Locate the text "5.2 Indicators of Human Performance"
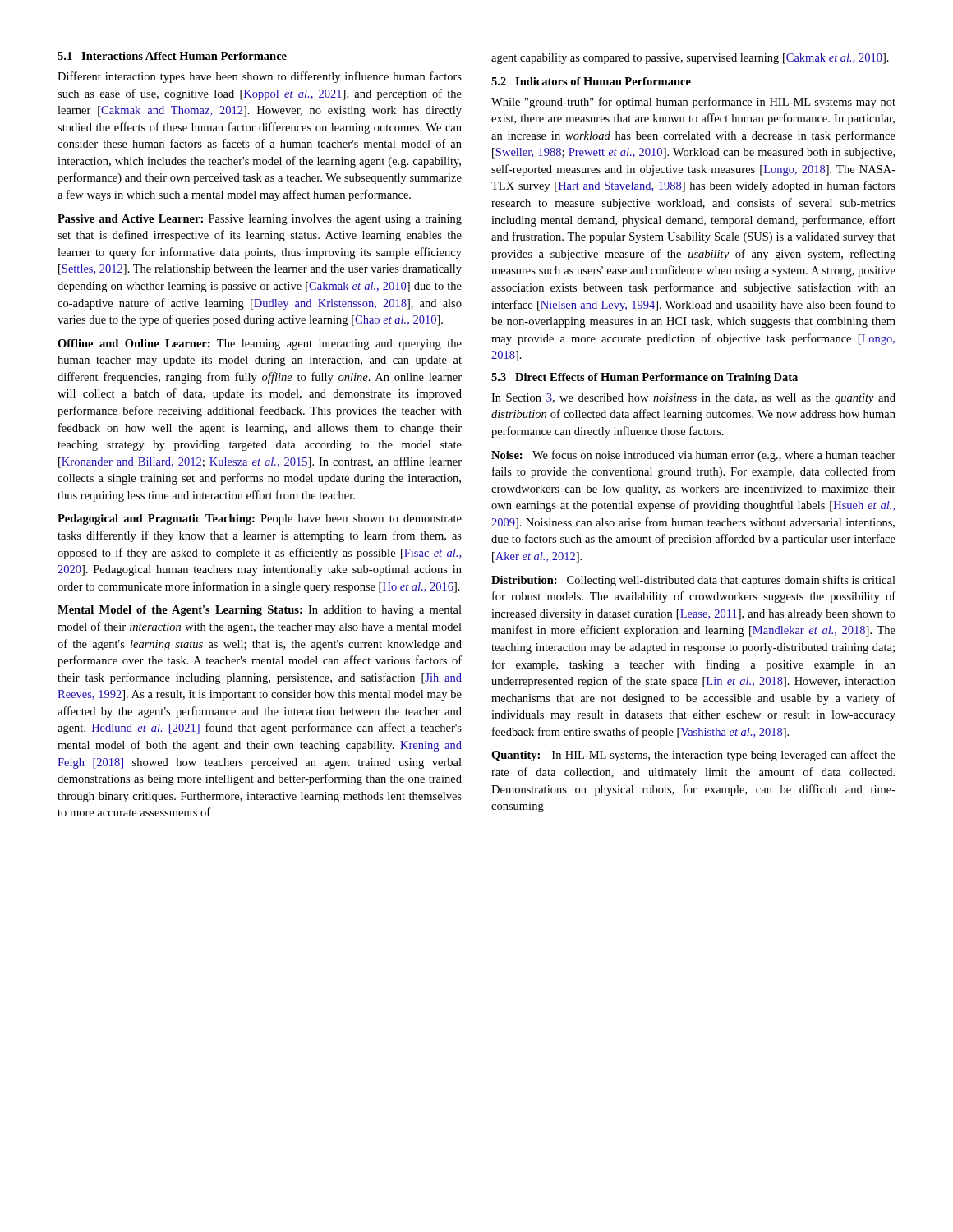The width and height of the screenshot is (953, 1232). (591, 81)
